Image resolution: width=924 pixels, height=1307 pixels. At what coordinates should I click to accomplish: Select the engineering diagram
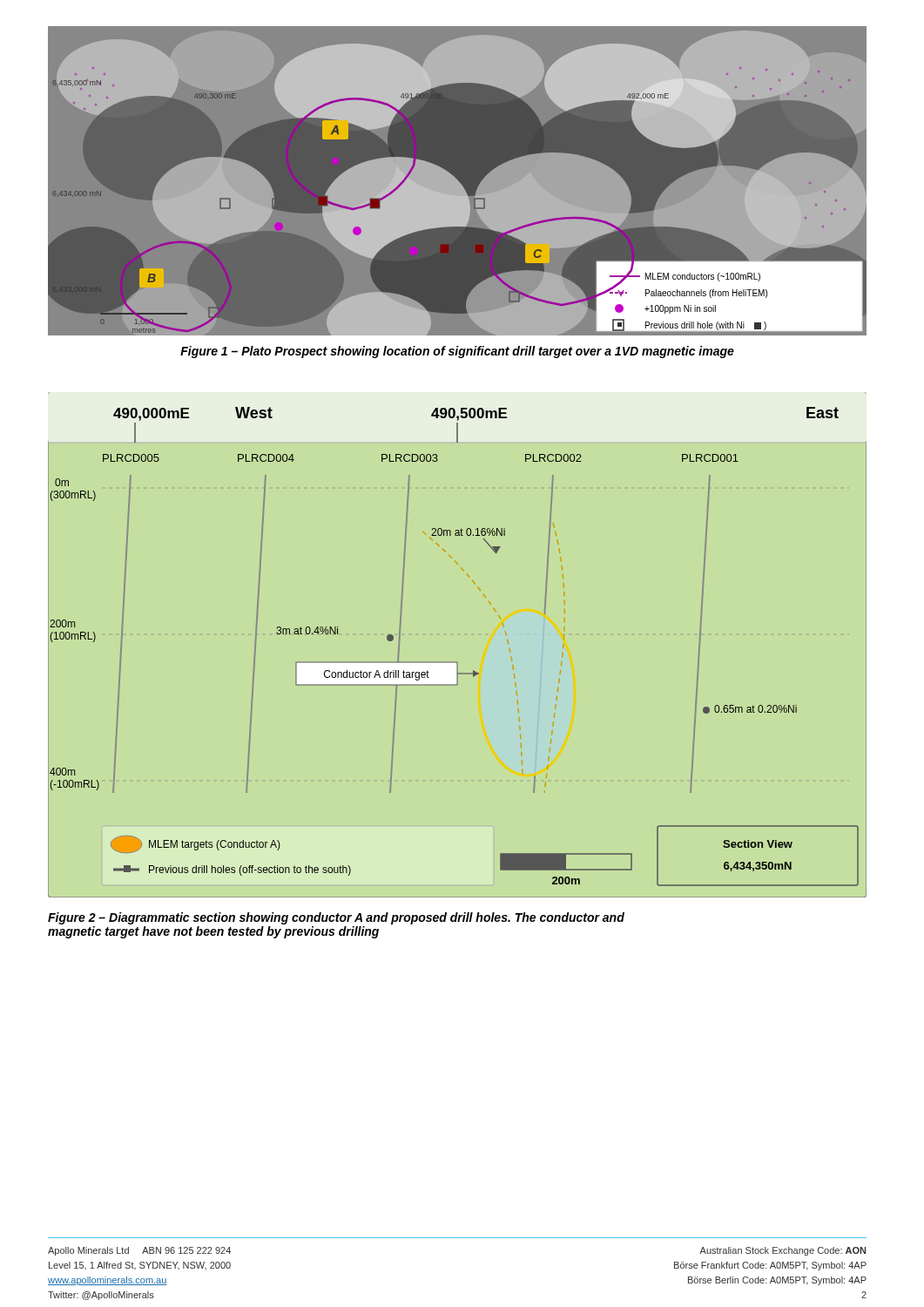pyautogui.click(x=457, y=647)
